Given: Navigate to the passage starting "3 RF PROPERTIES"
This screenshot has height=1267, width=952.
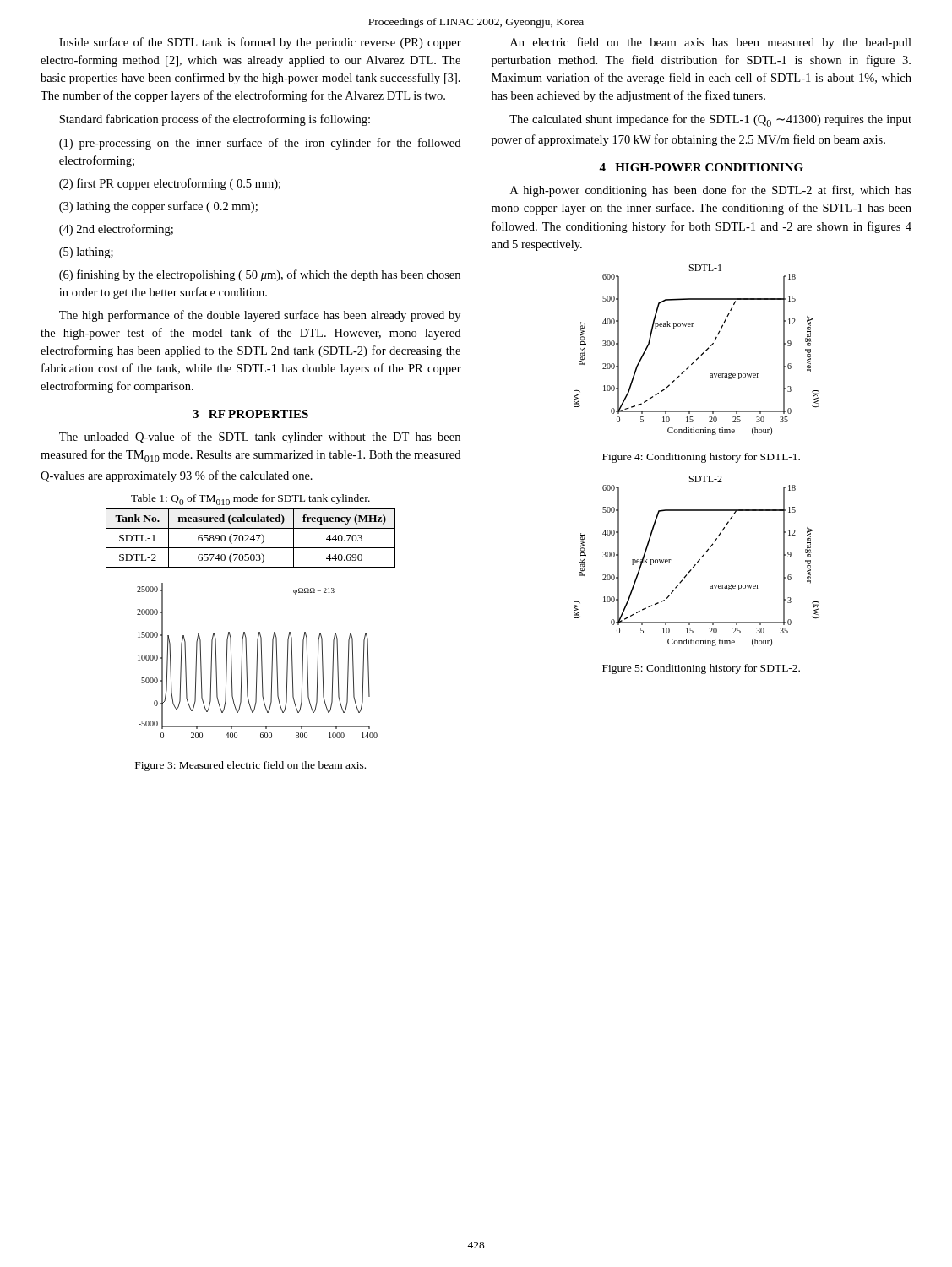Looking at the screenshot, I should 251,414.
